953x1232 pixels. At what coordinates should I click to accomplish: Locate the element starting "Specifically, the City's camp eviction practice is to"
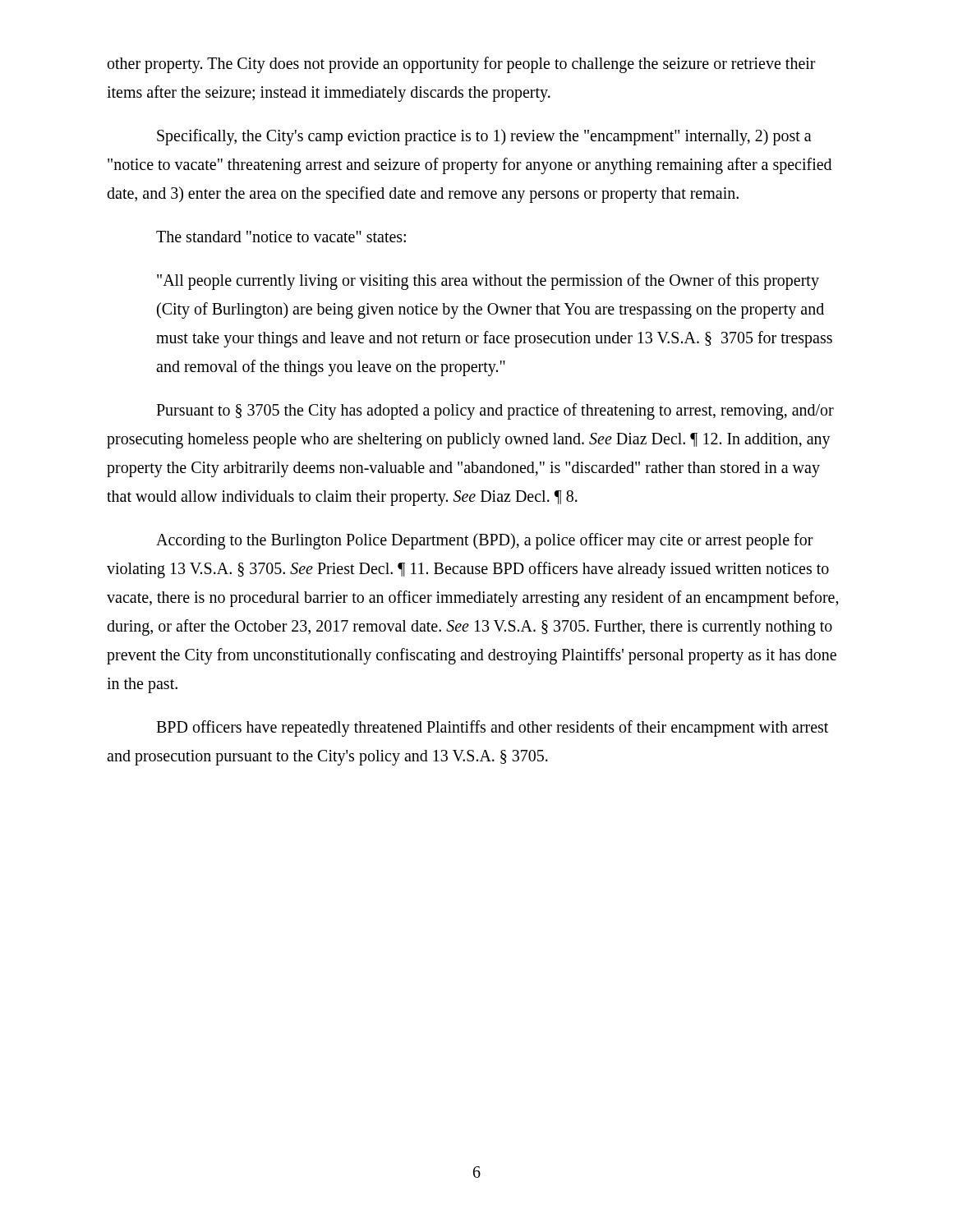coord(476,165)
